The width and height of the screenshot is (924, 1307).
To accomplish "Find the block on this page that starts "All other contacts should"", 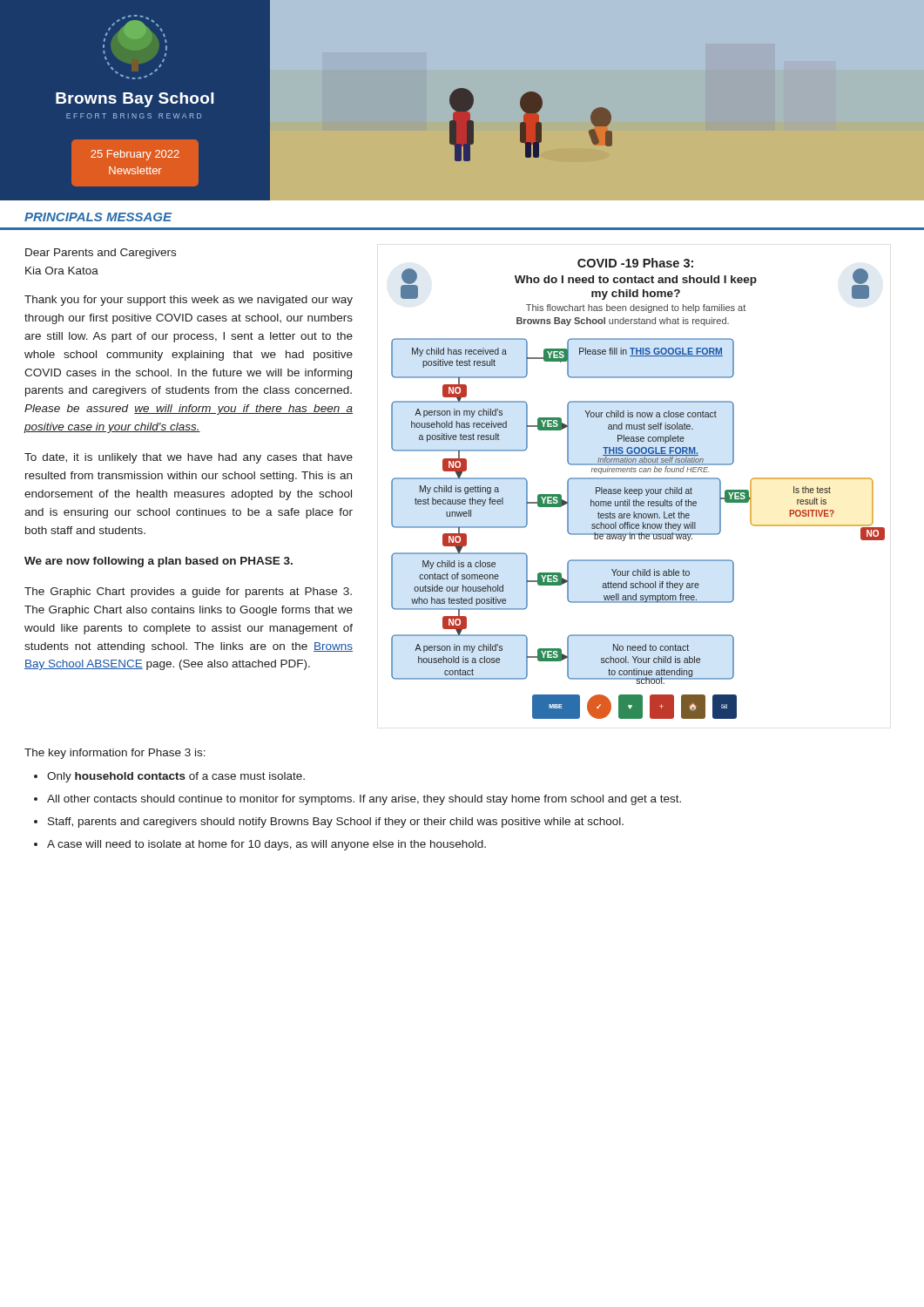I will [x=365, y=798].
